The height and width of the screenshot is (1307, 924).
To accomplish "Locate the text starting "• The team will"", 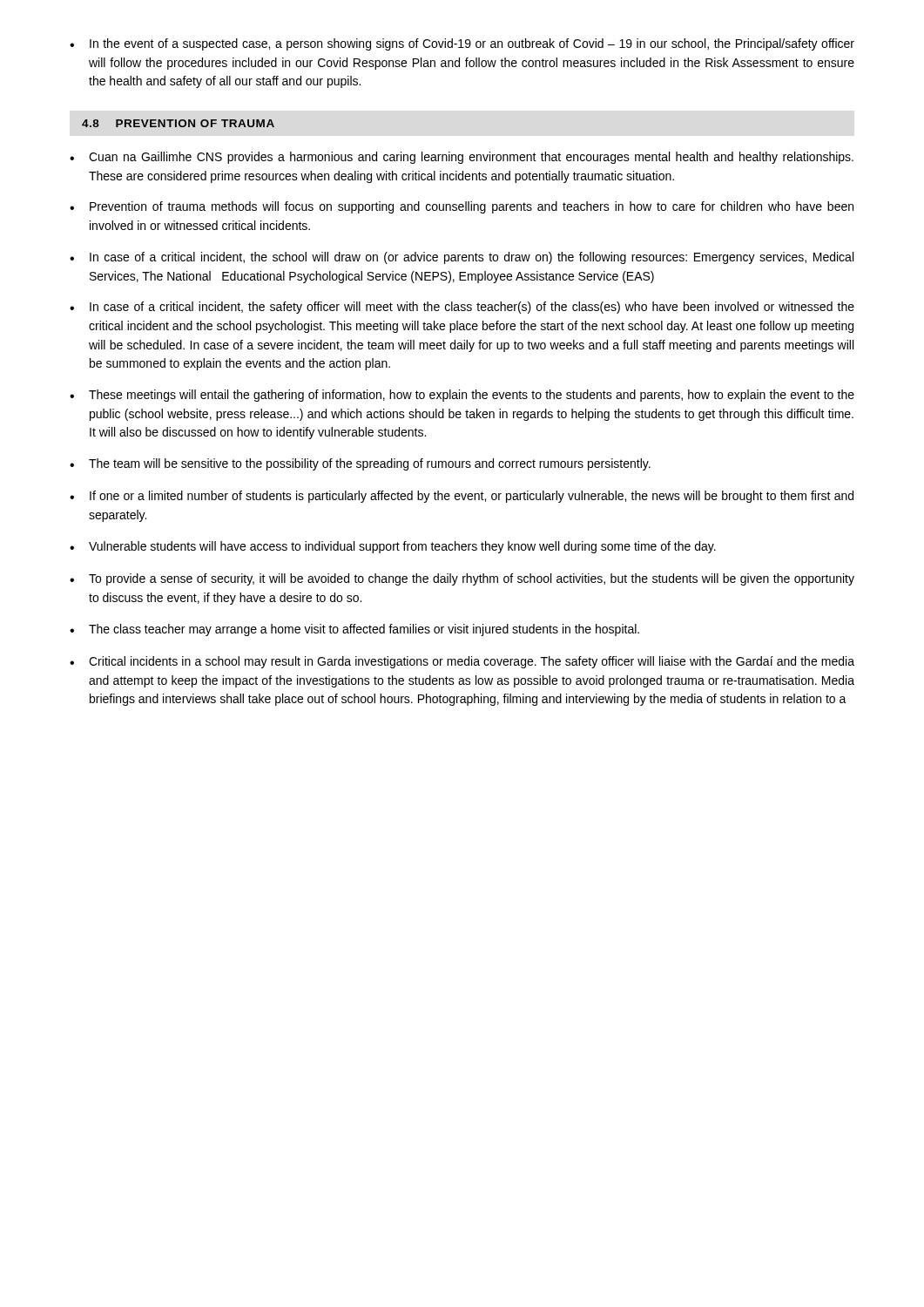I will pyautogui.click(x=462, y=465).
